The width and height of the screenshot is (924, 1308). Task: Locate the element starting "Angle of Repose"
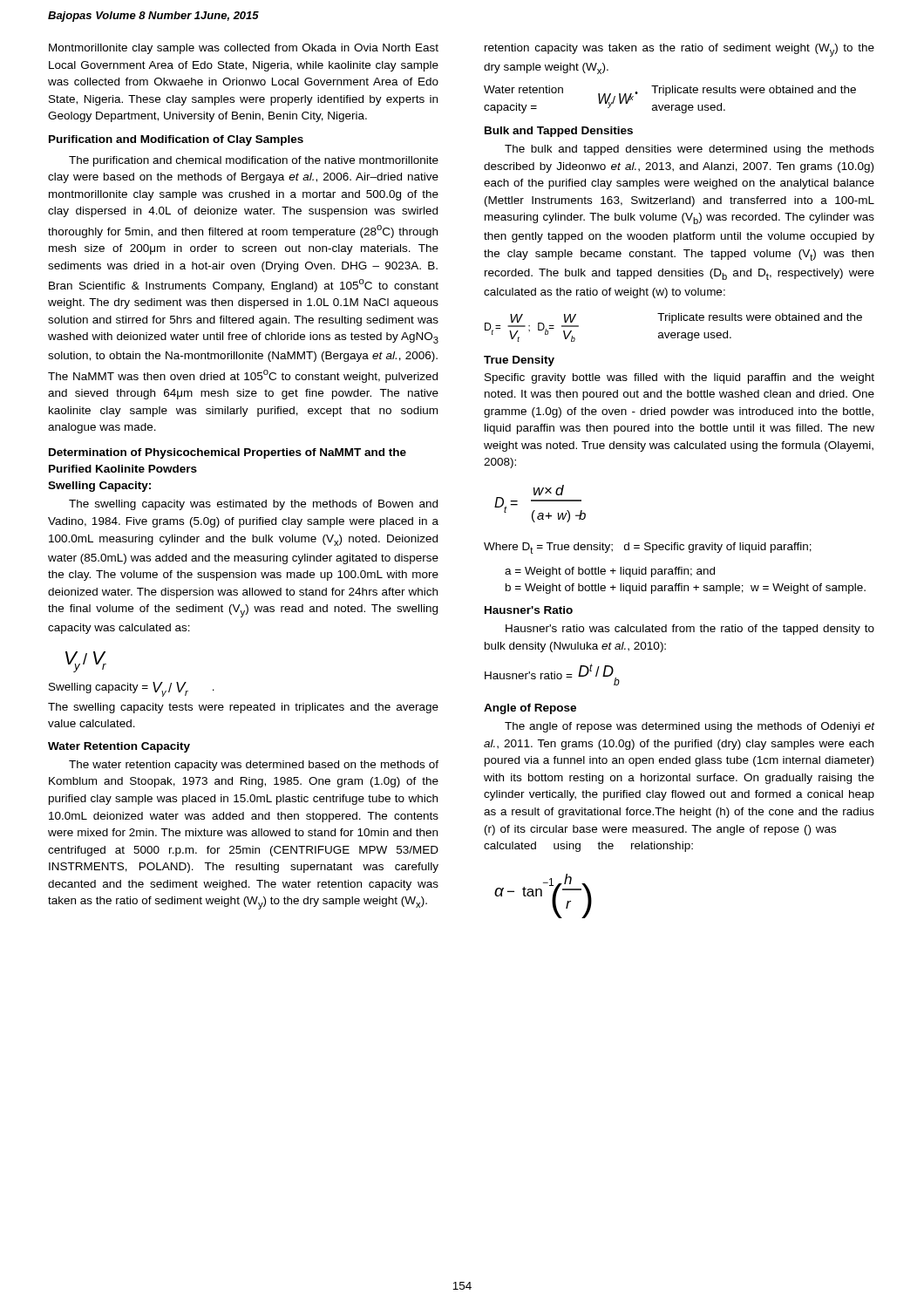click(530, 708)
